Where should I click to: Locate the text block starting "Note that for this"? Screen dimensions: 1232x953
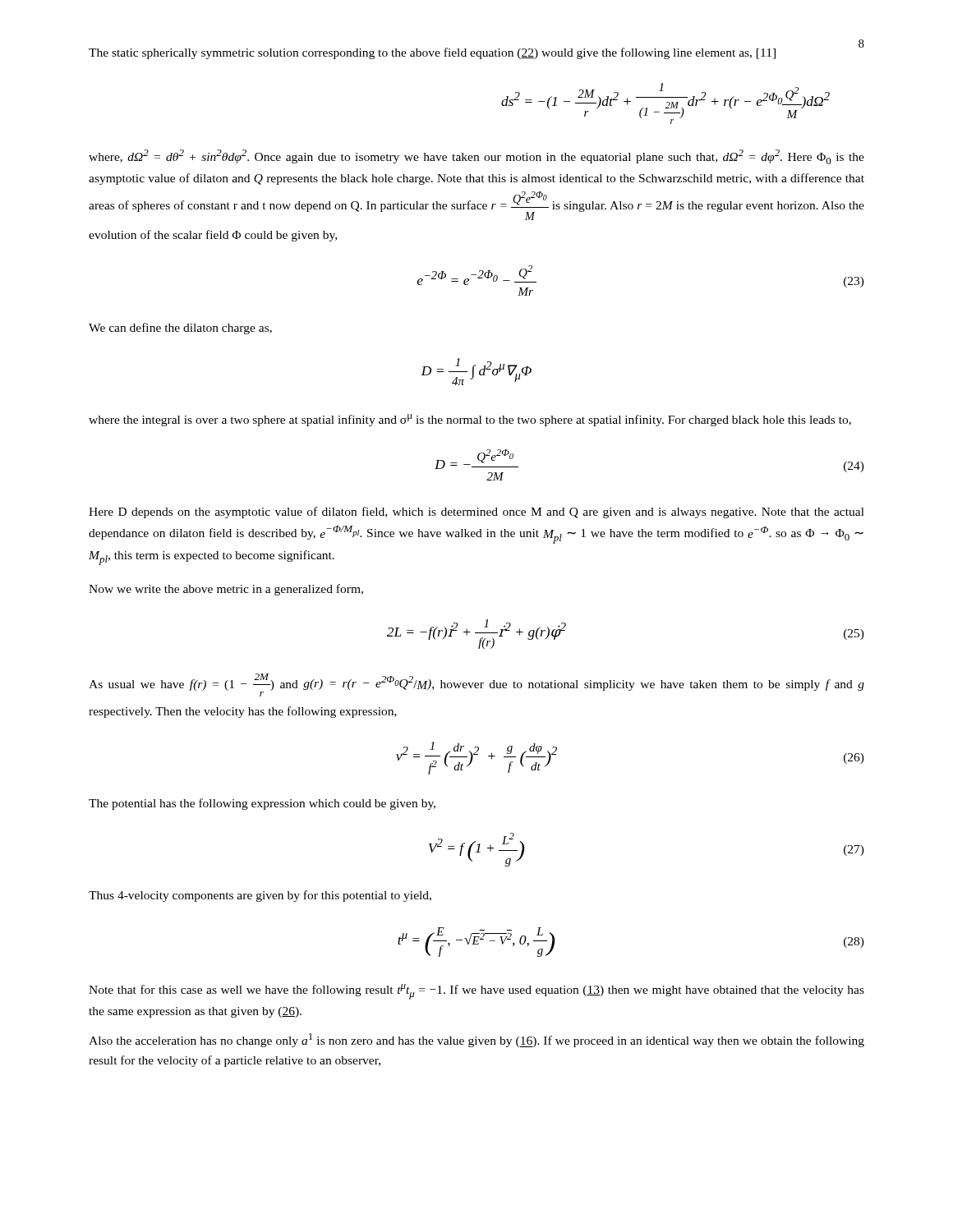point(476,998)
